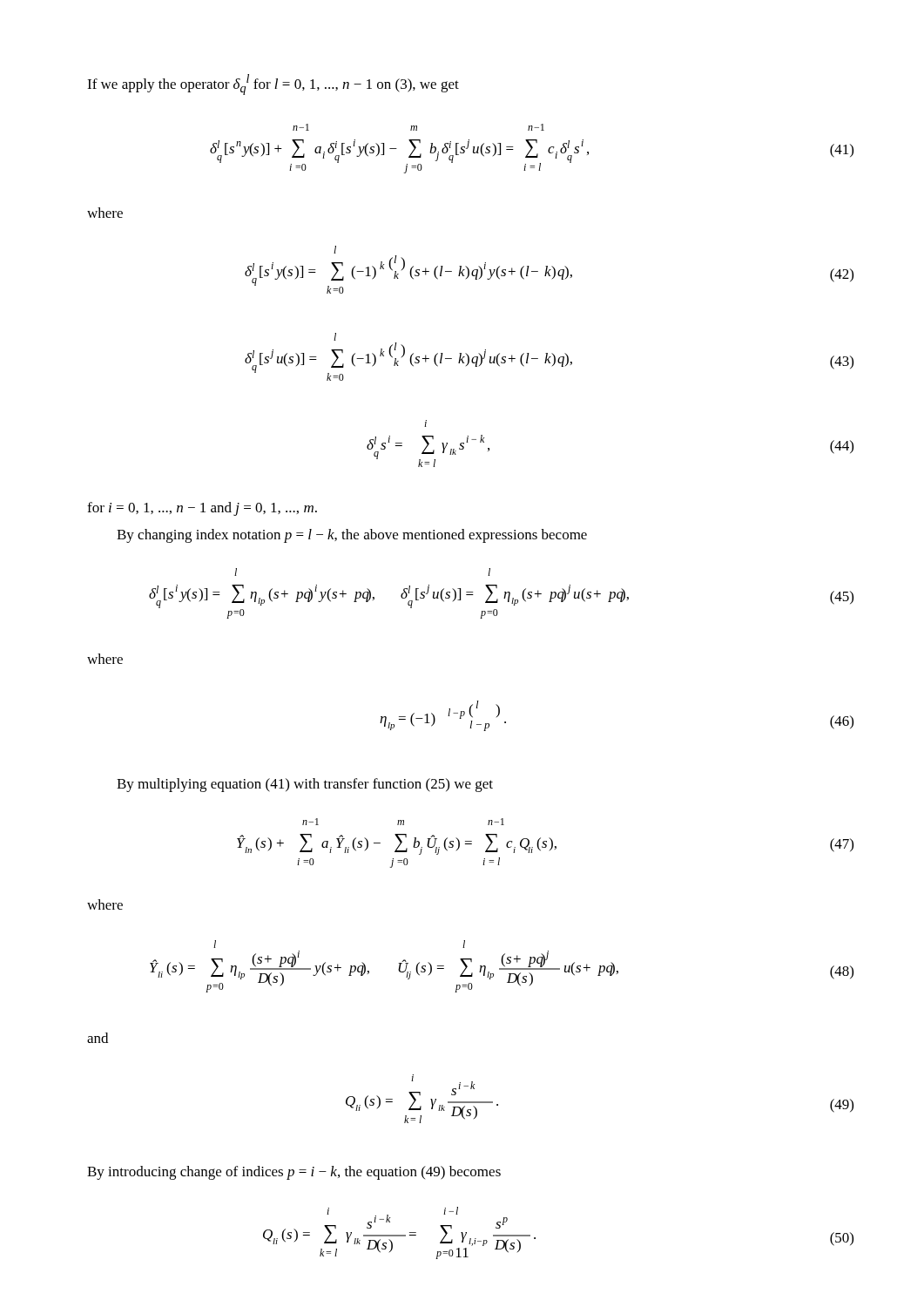
Task: Find the text block that reads "By multiplying equation (41)"
Action: point(305,784)
